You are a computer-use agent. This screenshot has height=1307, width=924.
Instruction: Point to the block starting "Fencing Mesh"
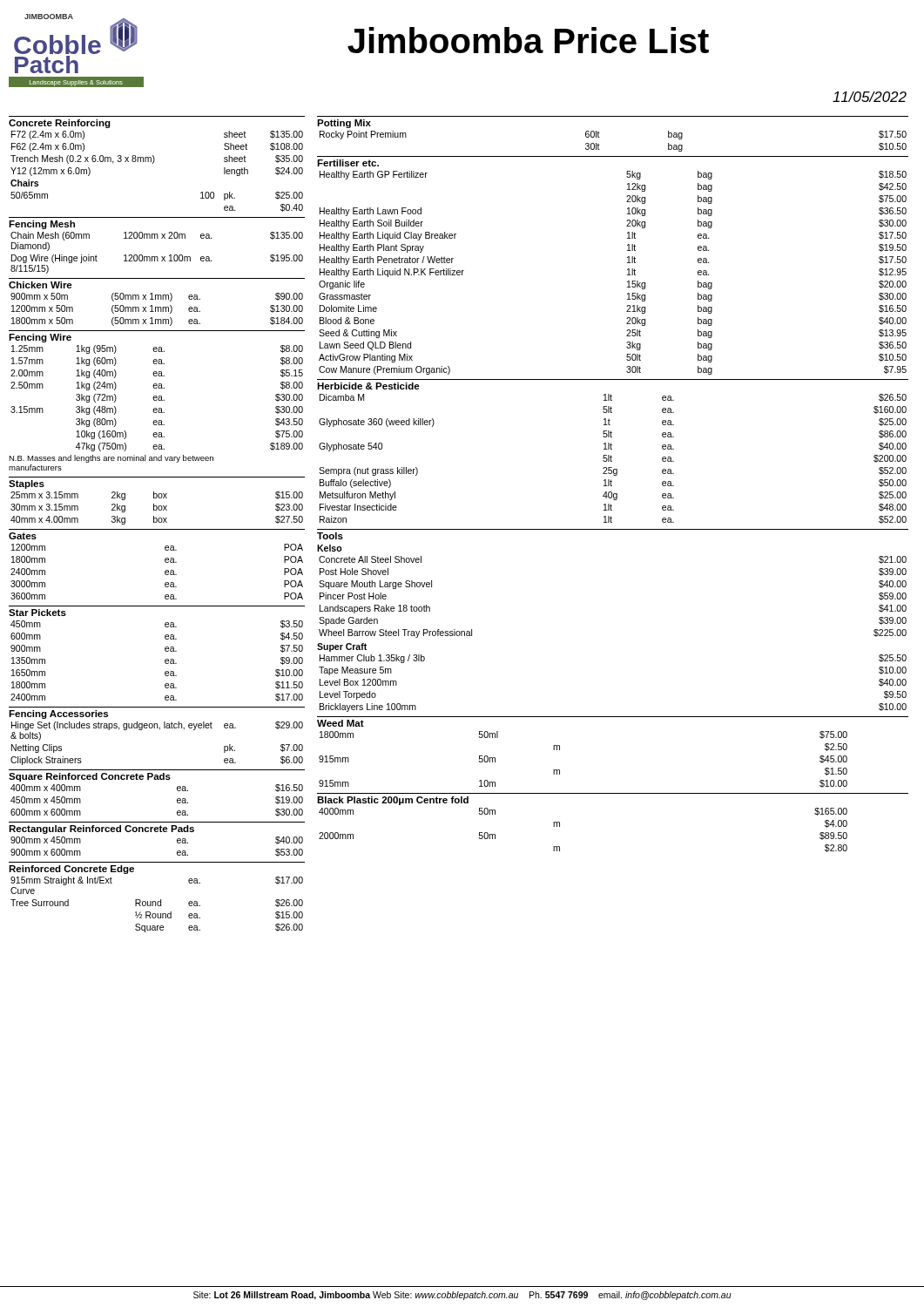42,224
